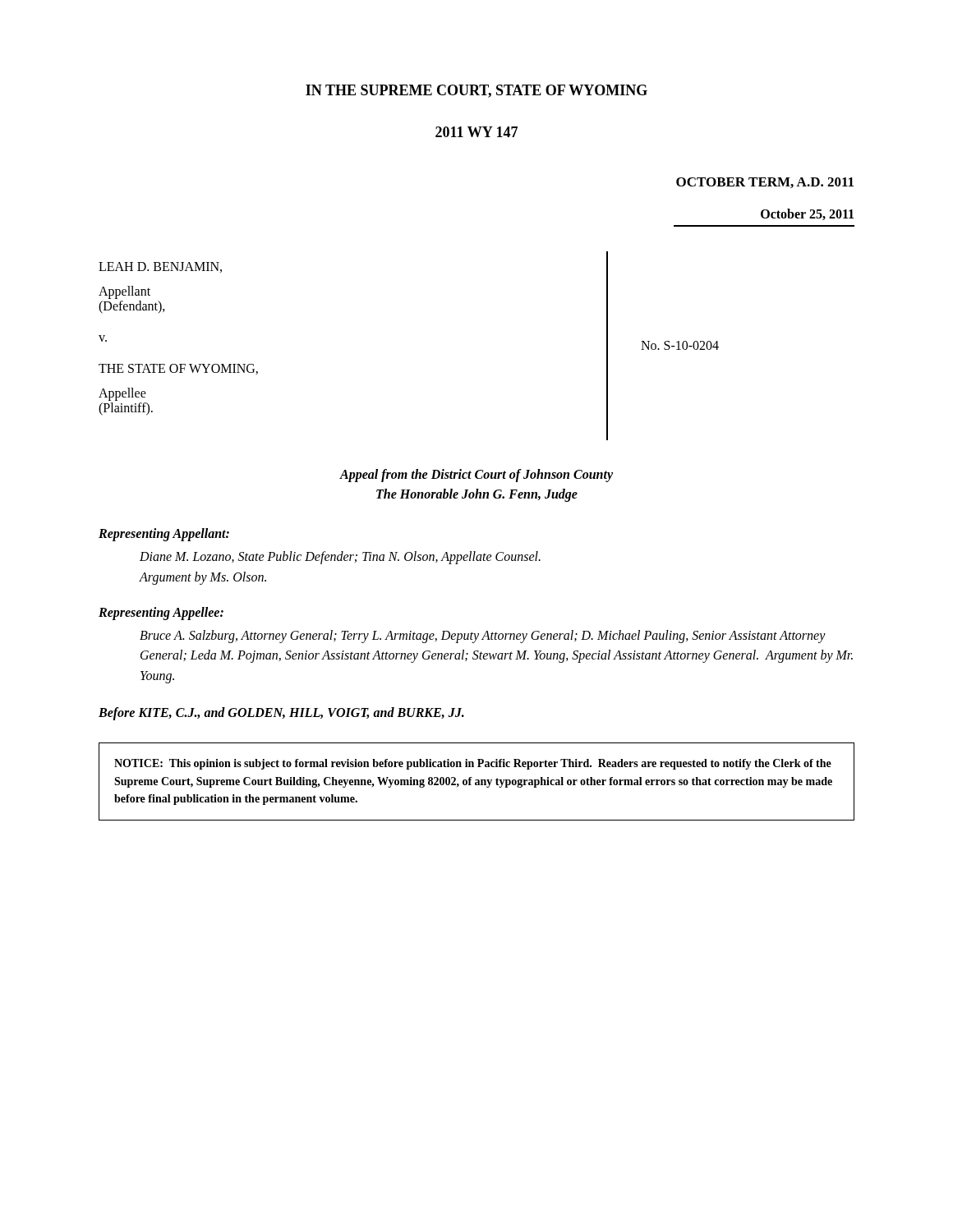Click where it says "2011 WY 147"
Image resolution: width=953 pixels, height=1232 pixels.
476,132
